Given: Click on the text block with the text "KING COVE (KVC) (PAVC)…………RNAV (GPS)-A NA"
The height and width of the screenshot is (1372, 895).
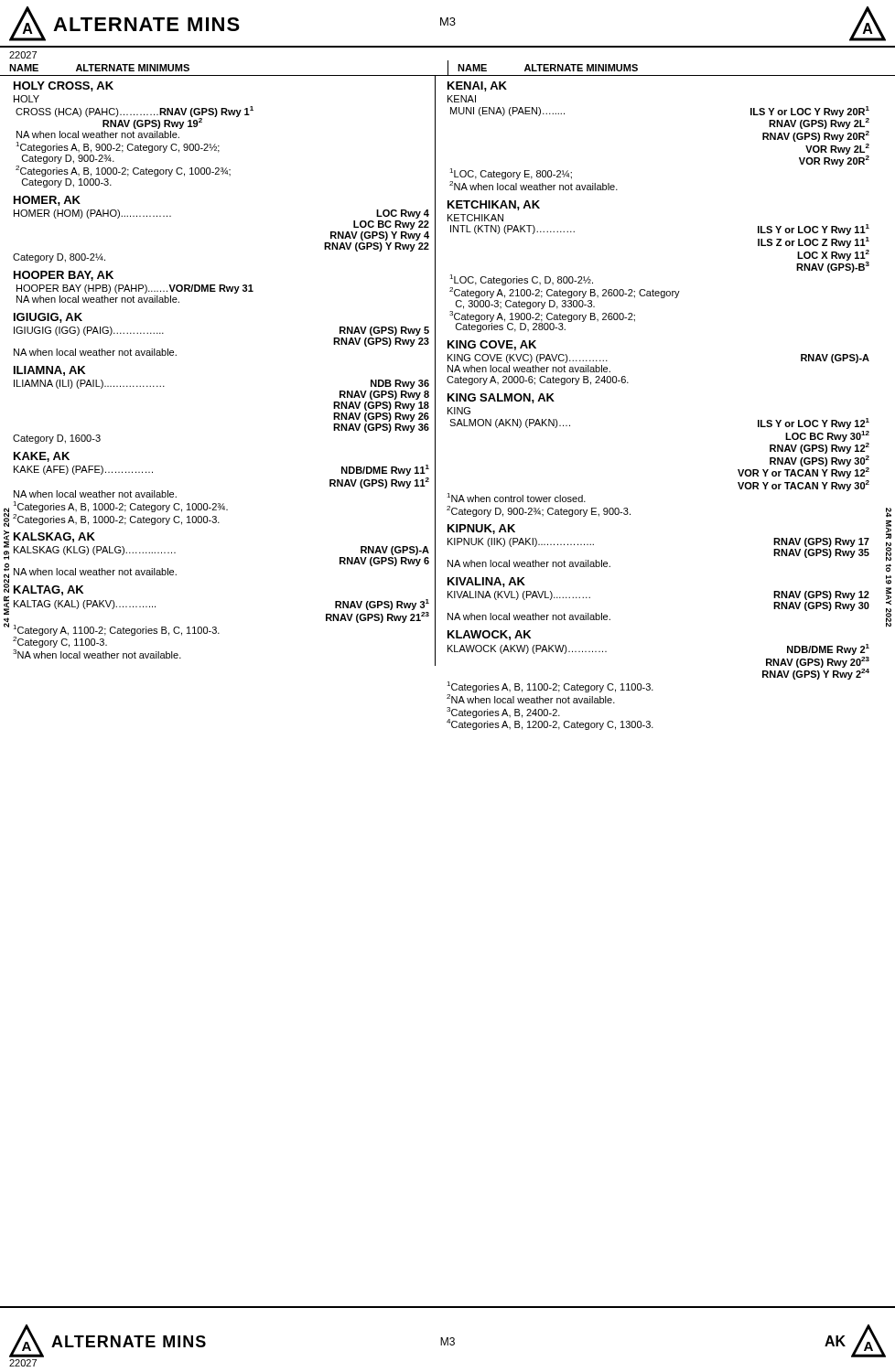Looking at the screenshot, I should coord(518,358).
